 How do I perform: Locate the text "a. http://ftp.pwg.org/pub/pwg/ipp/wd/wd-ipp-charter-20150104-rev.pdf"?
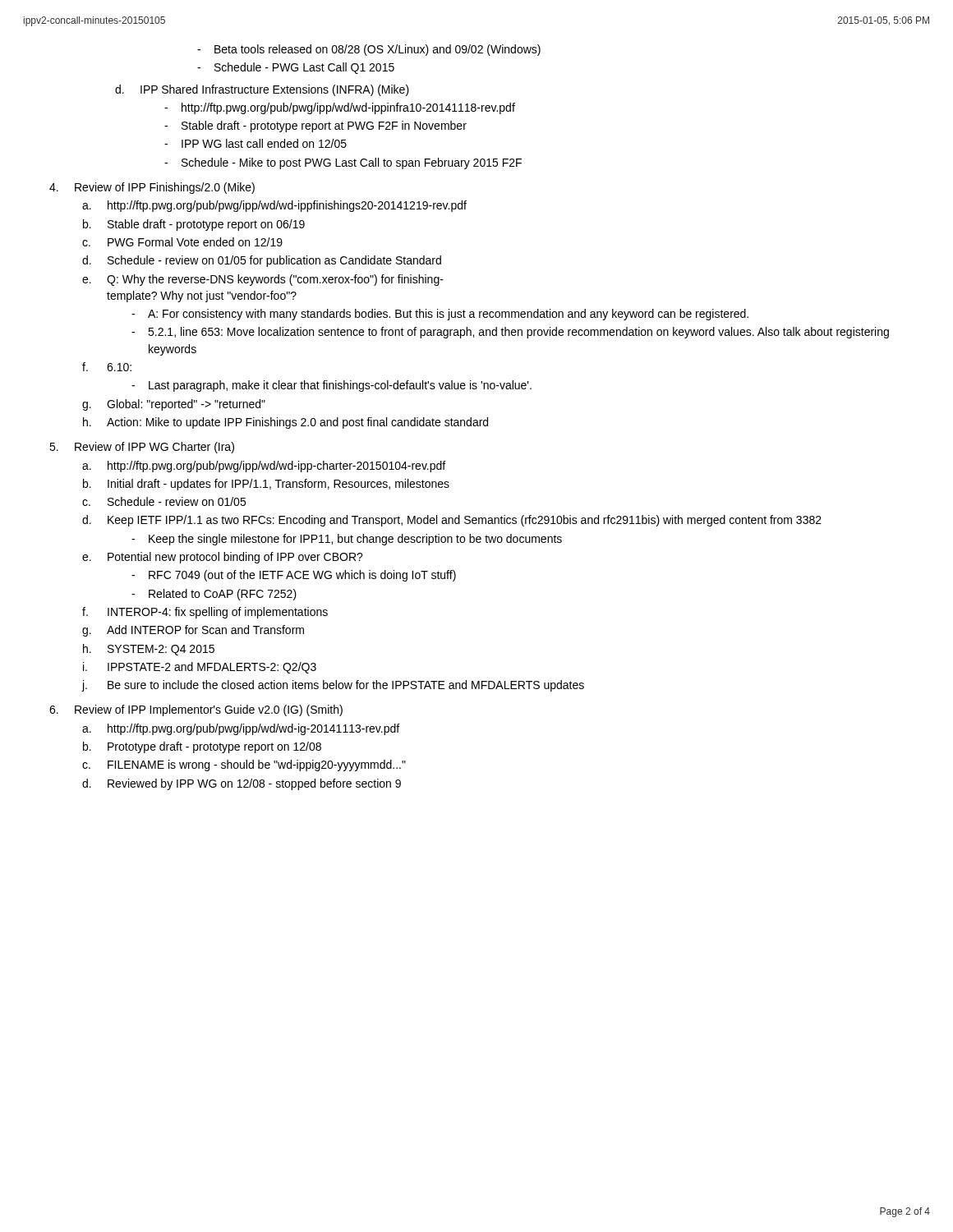pos(264,467)
